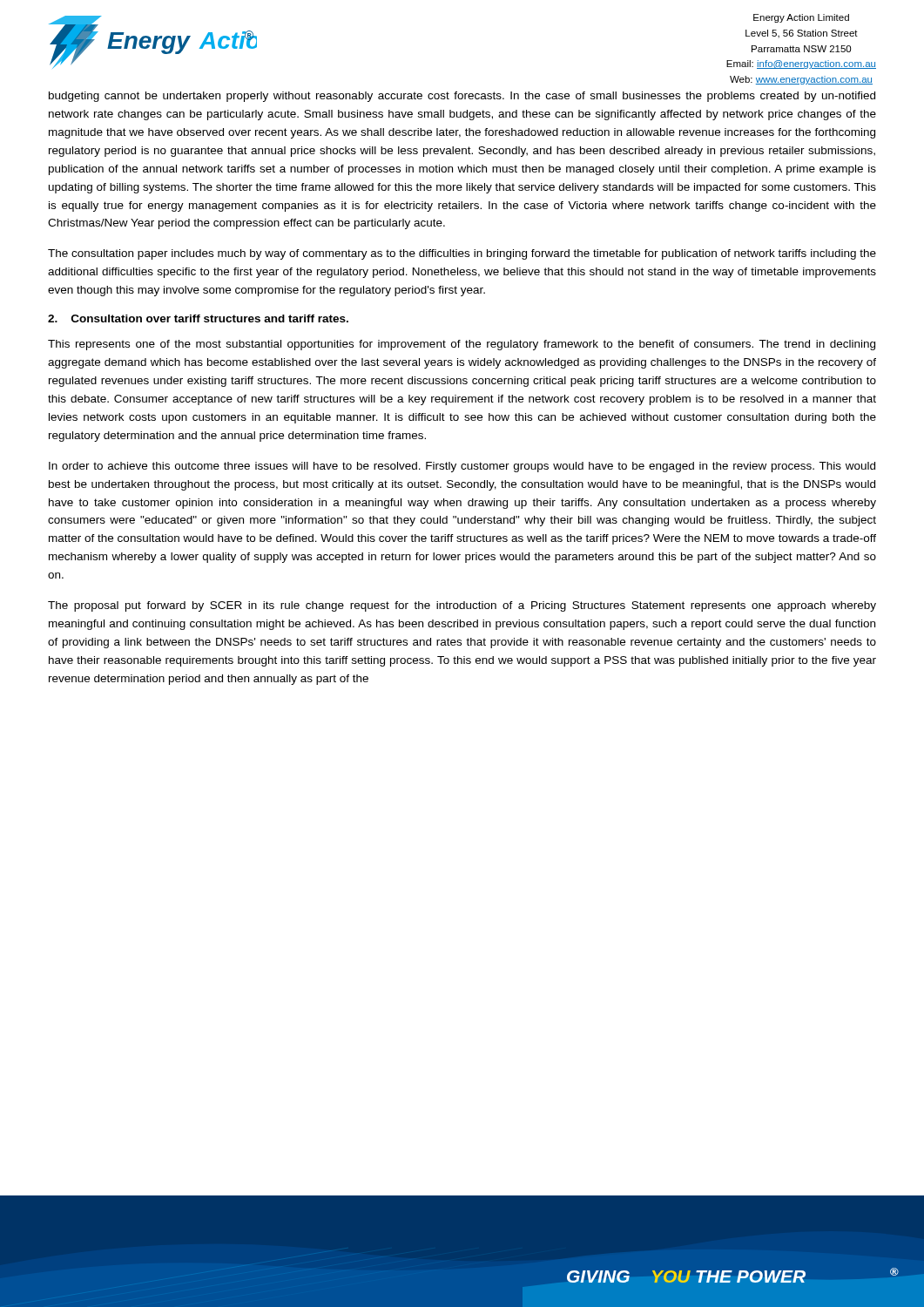The height and width of the screenshot is (1307, 924).
Task: Click on the element starting "In order to"
Action: point(462,520)
